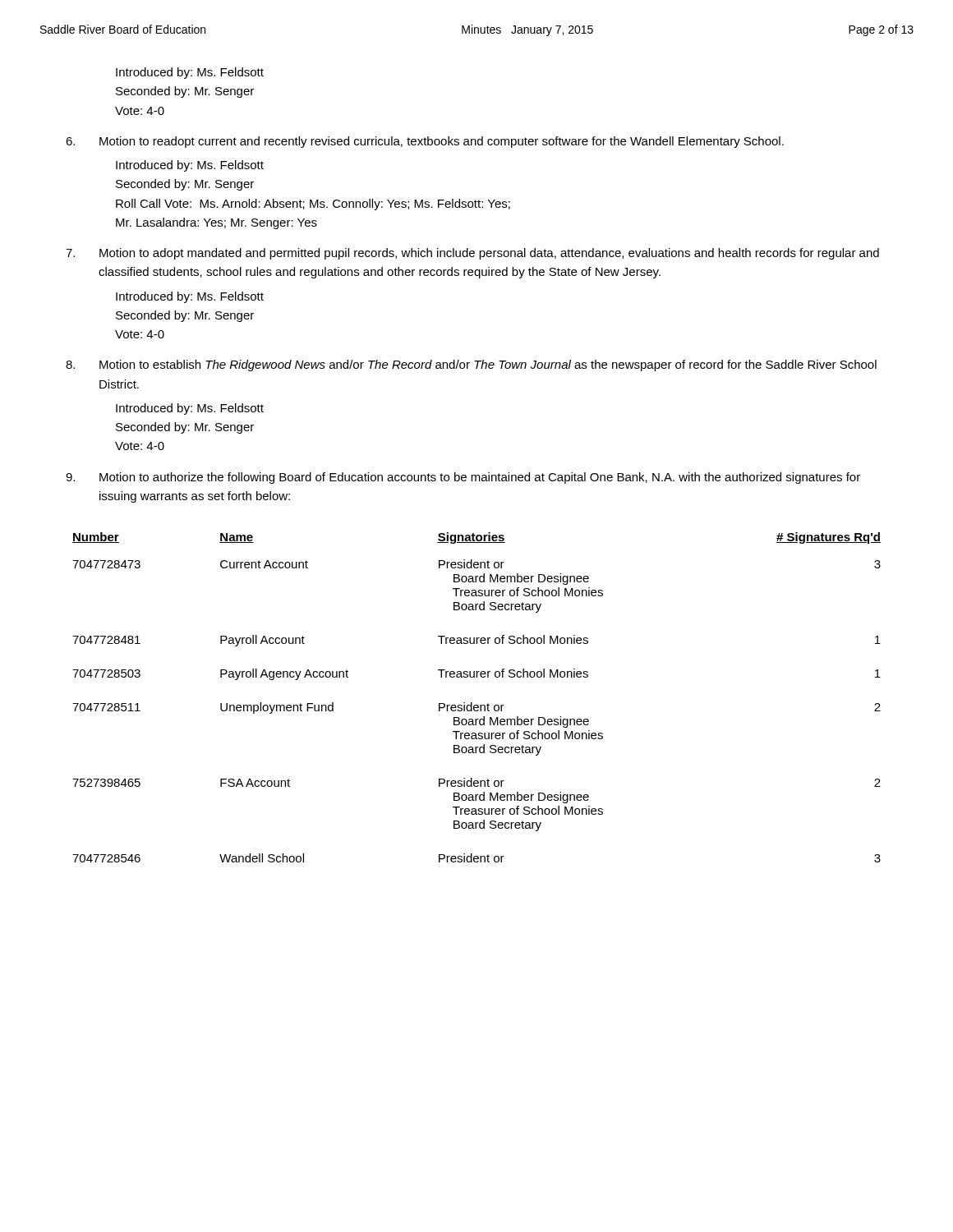Locate the element starting "9. Motion to authorize the following Board of"
Image resolution: width=953 pixels, height=1232 pixels.
pos(476,486)
